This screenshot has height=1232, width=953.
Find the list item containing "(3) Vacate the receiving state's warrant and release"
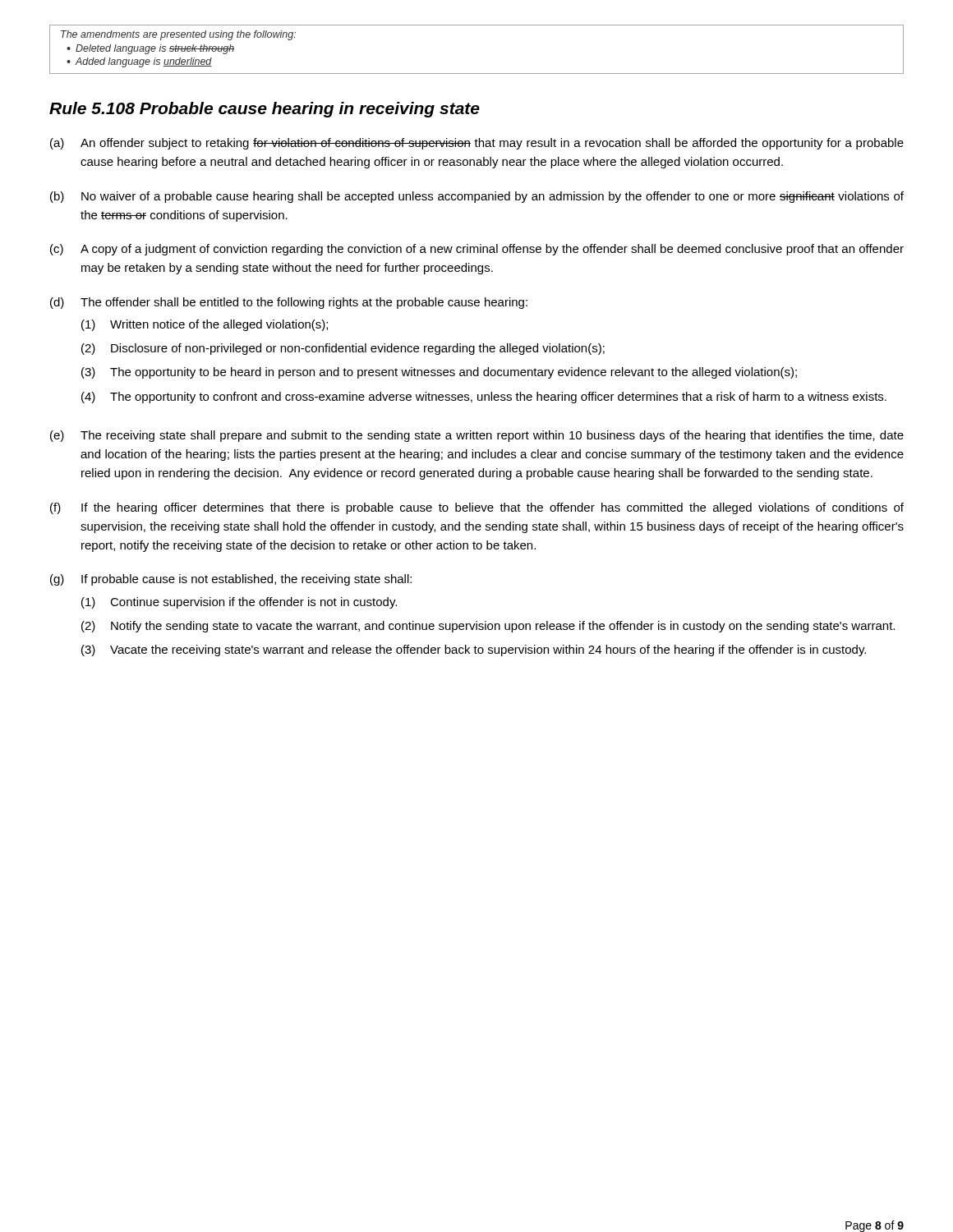[x=492, y=649]
